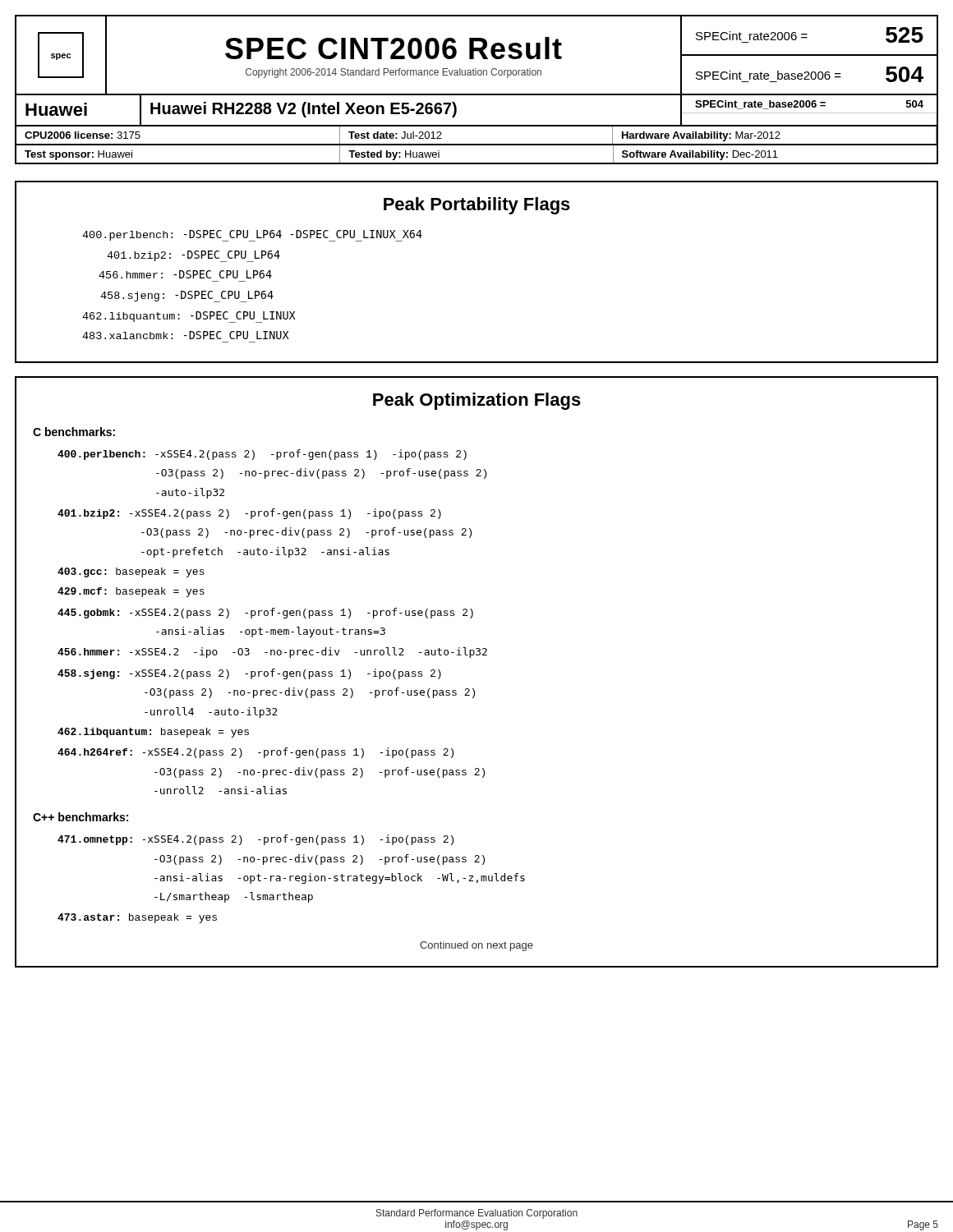Click on the text block starting "Software Availability: Dec-2011"
The image size is (953, 1232).
pyautogui.click(x=700, y=154)
